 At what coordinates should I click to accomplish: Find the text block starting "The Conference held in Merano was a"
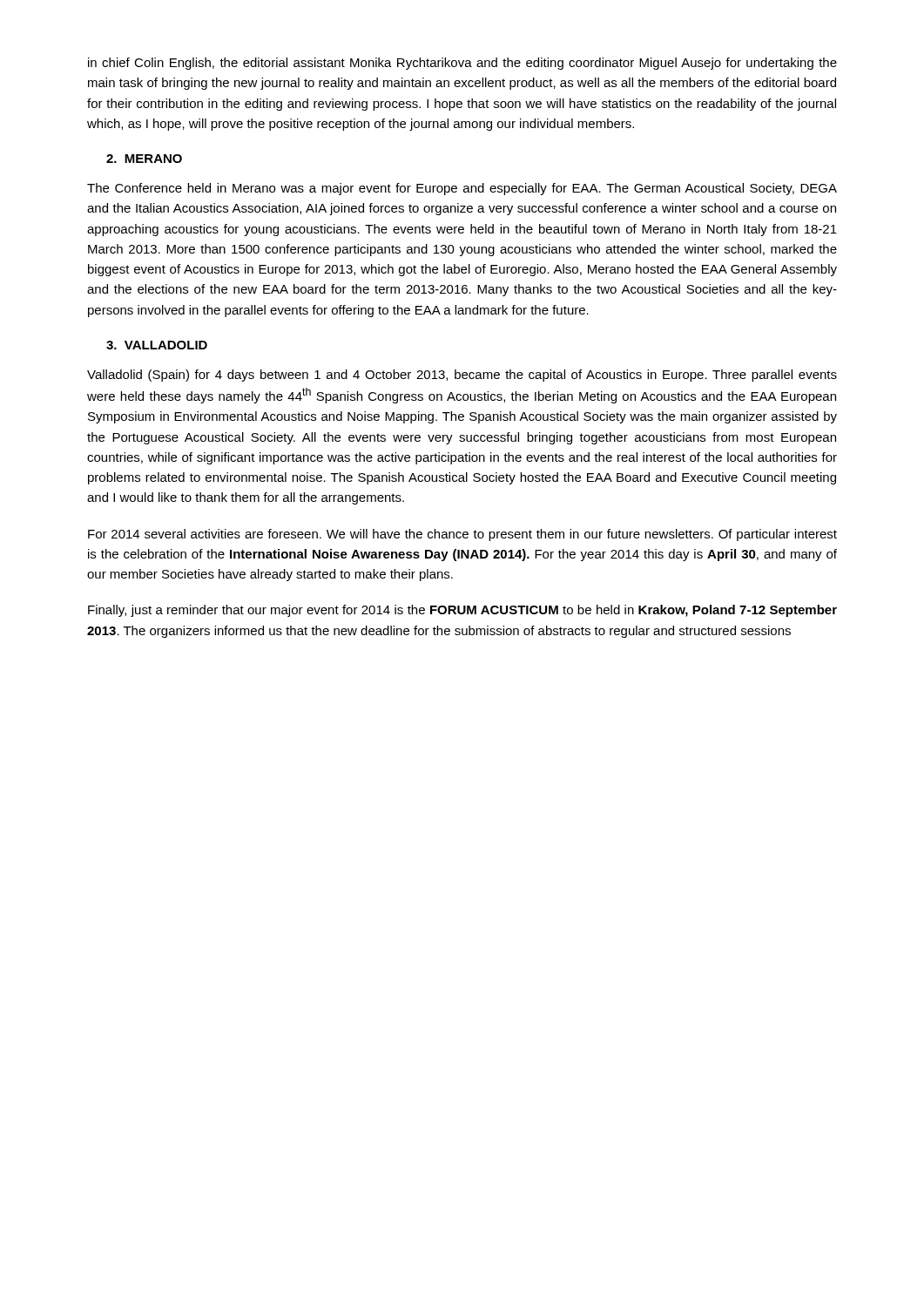click(462, 249)
